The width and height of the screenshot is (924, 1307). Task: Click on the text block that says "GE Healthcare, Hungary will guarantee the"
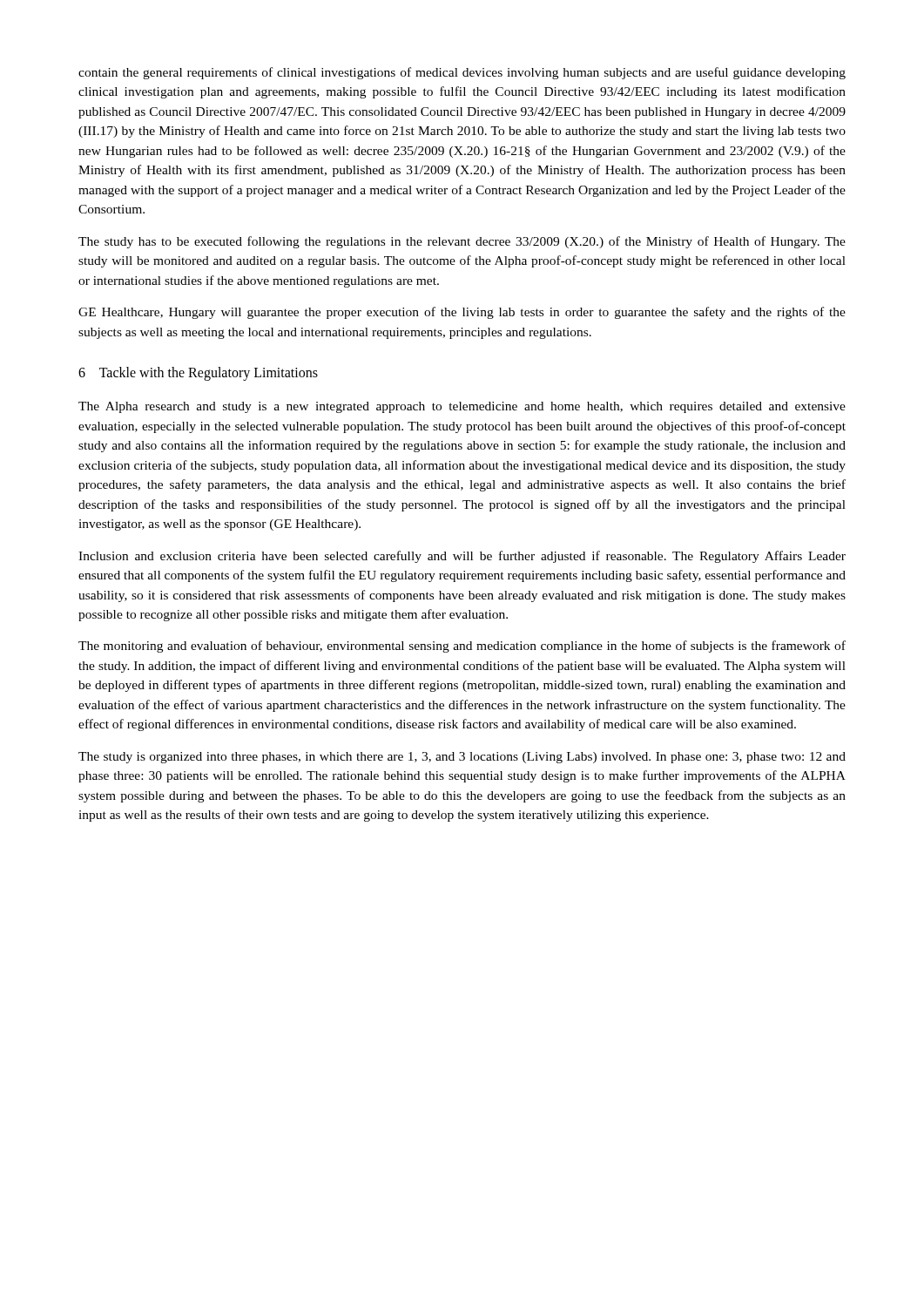pyautogui.click(x=462, y=321)
